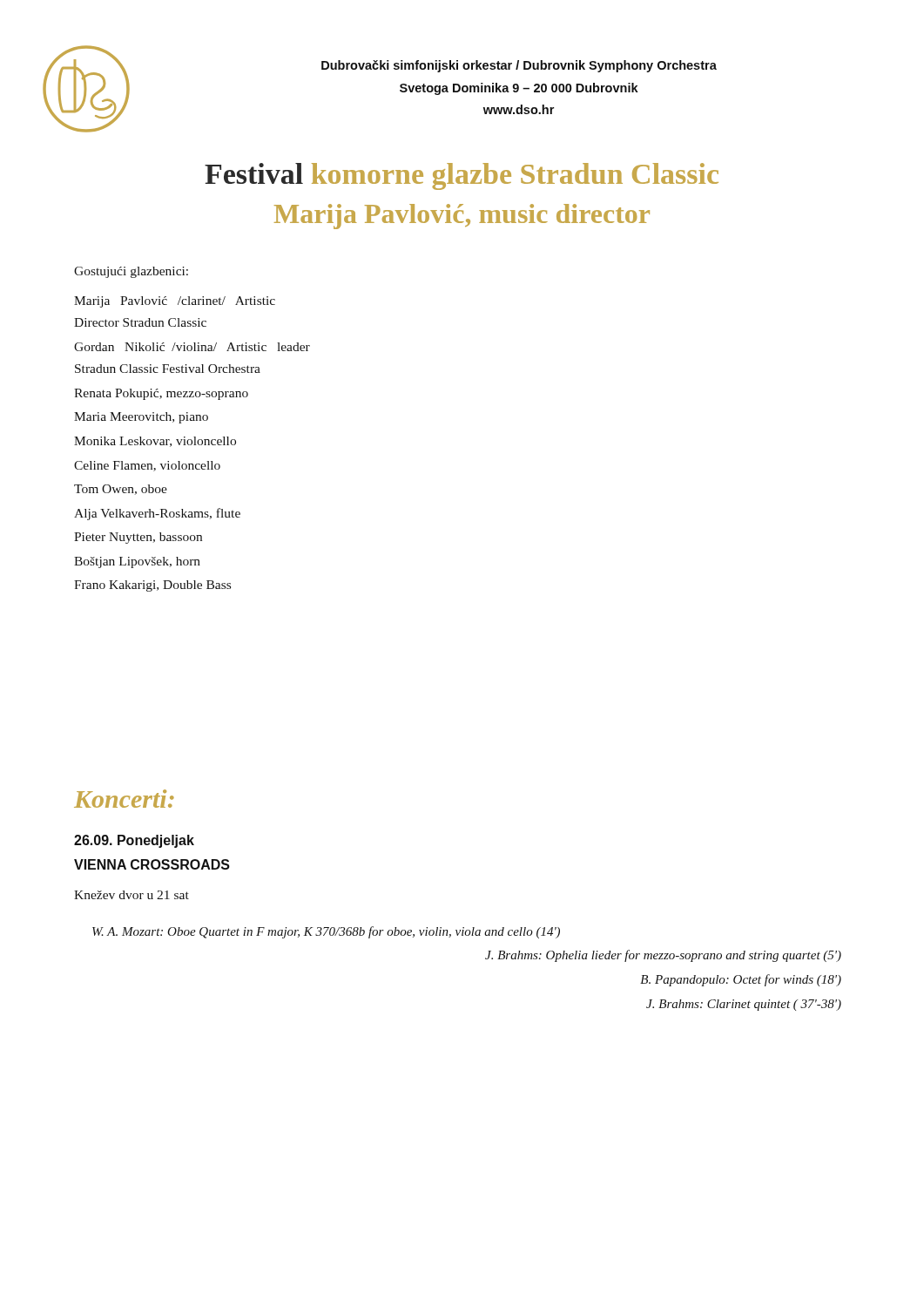This screenshot has width=924, height=1307.
Task: Find the block starting "09. Ponedjeljak"
Action: point(134,840)
